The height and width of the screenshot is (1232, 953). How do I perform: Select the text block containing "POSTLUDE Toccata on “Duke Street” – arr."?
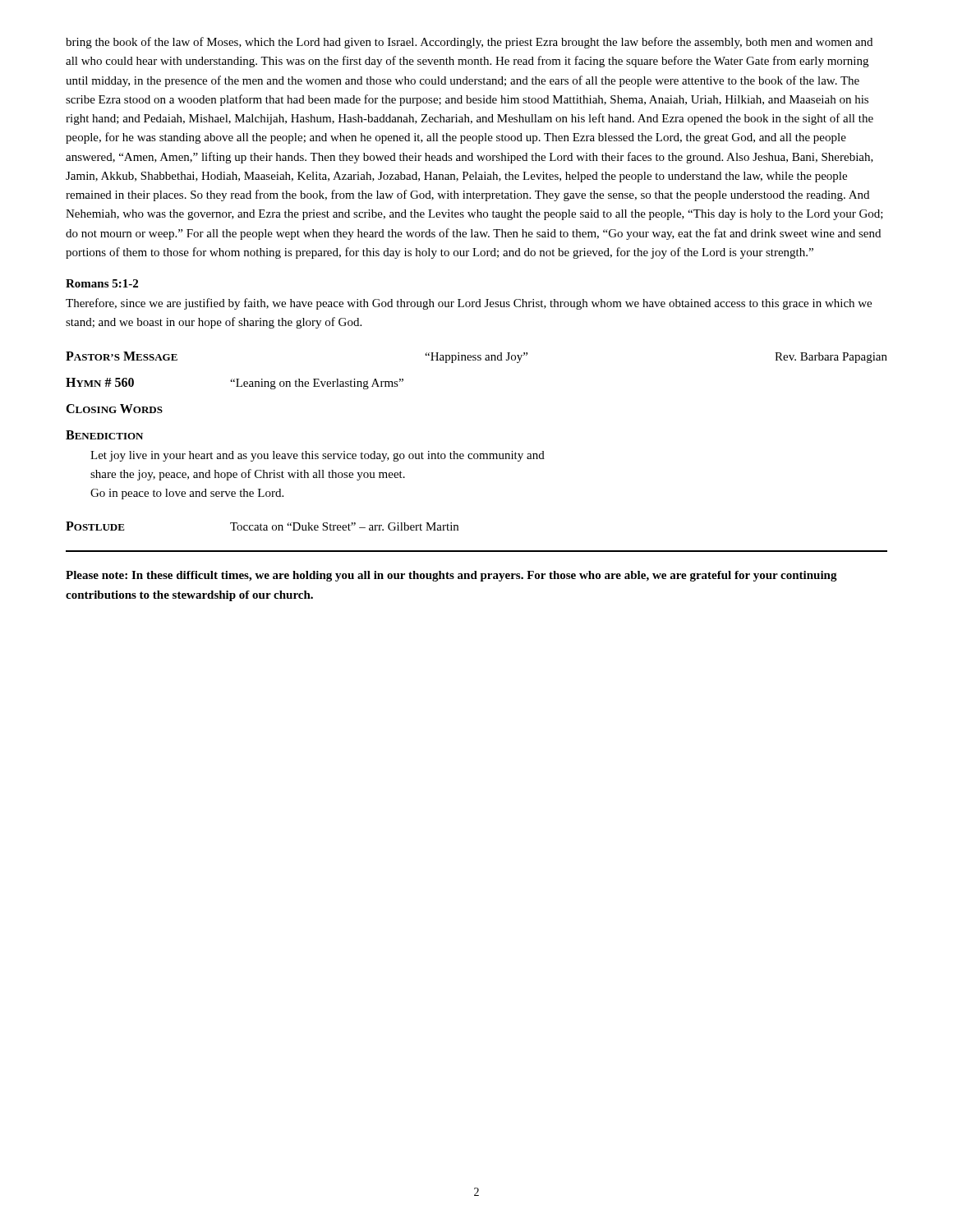coord(262,526)
